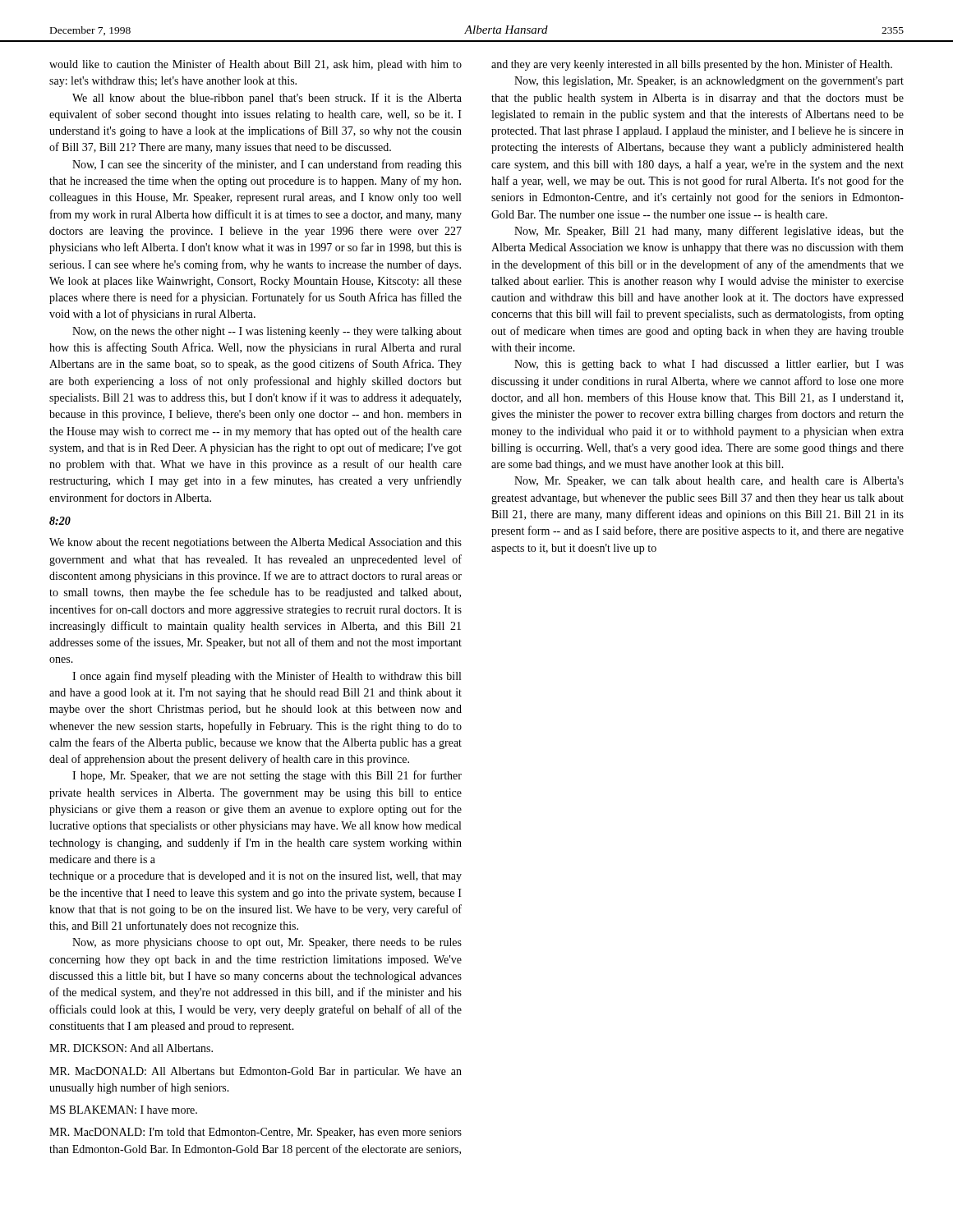Find the text block containing "8:20 We know about the recent negotiations between"
Viewport: 953px width, 1232px height.
[x=255, y=691]
